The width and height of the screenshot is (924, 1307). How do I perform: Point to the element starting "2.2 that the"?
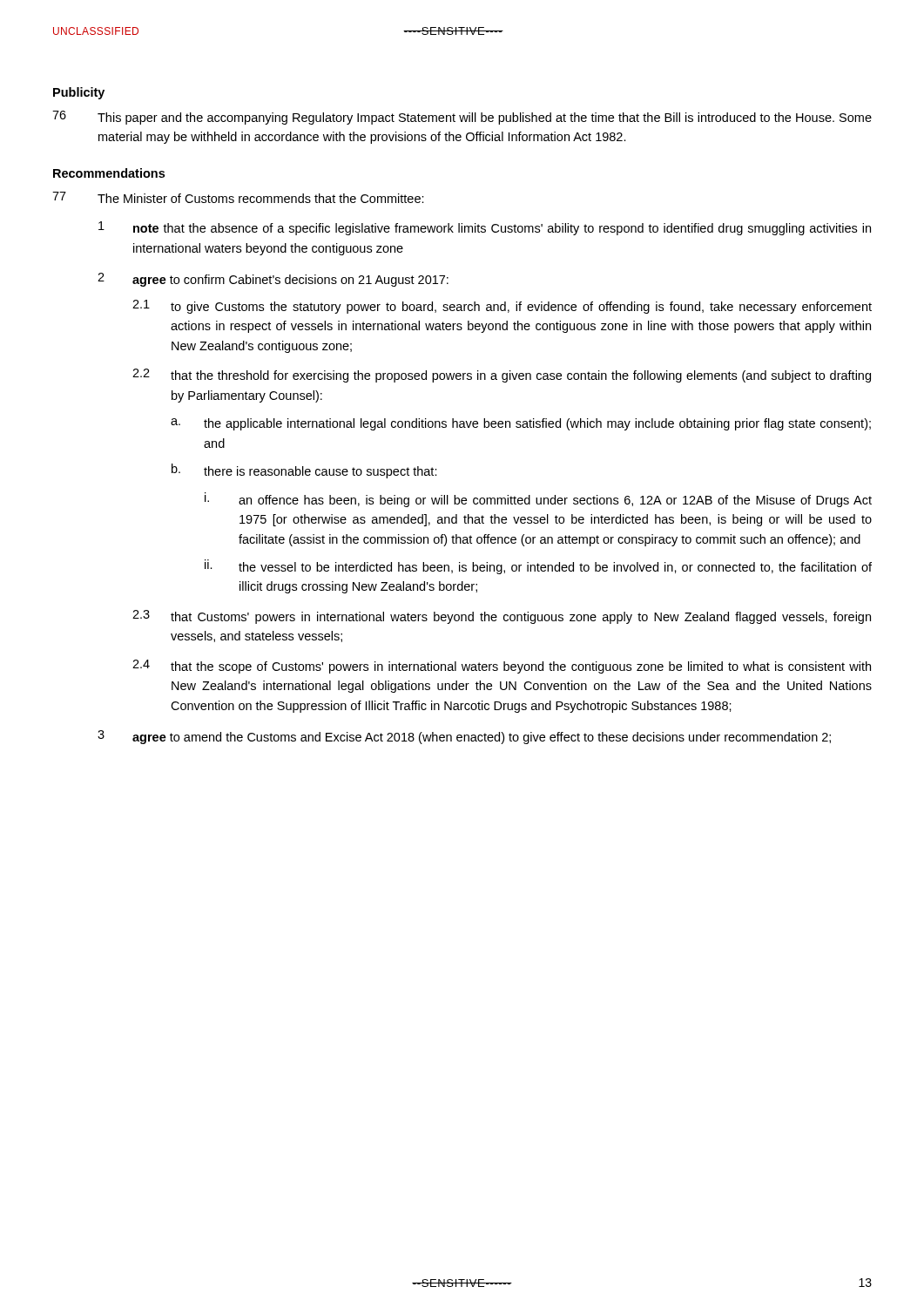502,386
